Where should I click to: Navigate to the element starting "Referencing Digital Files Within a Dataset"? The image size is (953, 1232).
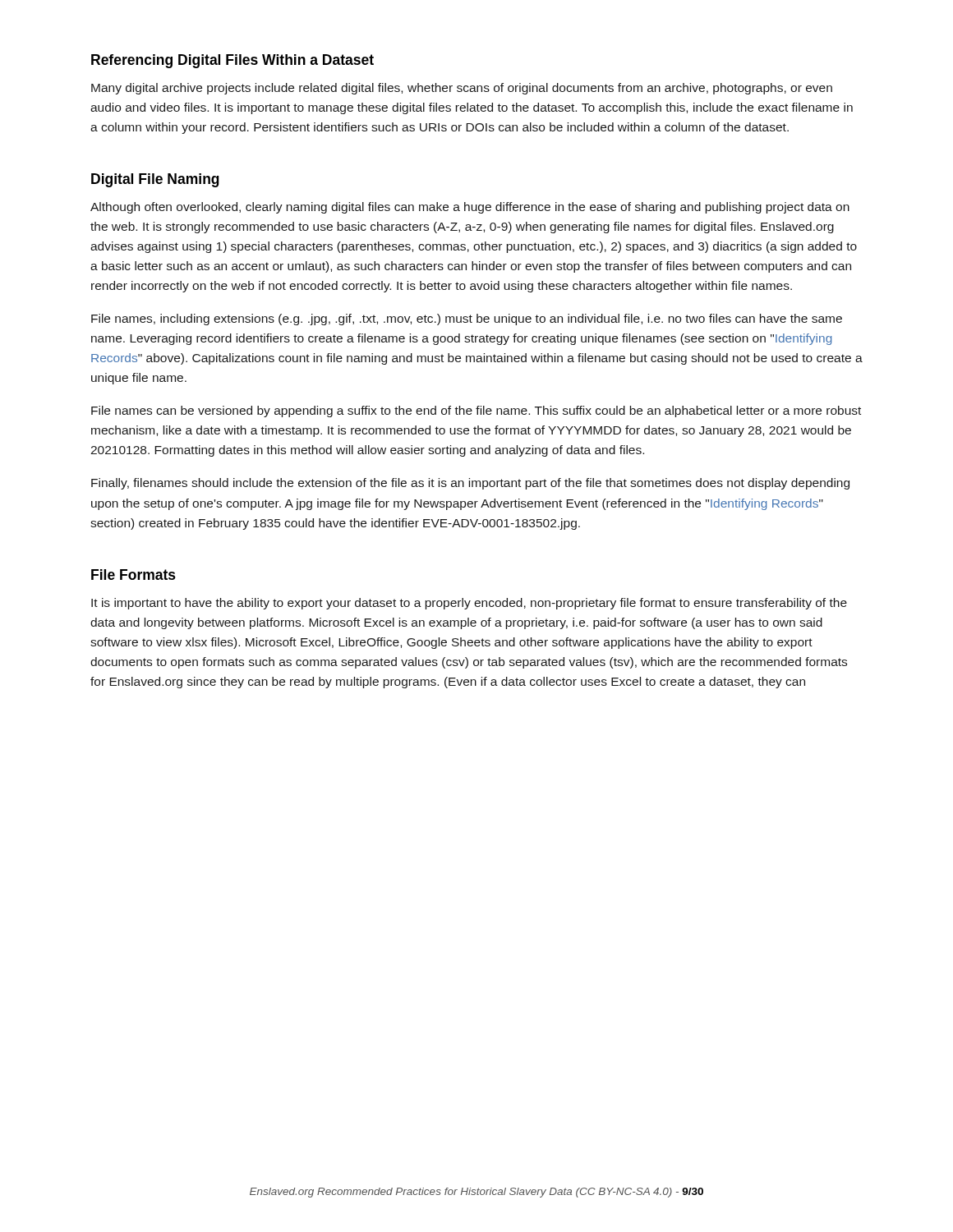pyautogui.click(x=232, y=60)
